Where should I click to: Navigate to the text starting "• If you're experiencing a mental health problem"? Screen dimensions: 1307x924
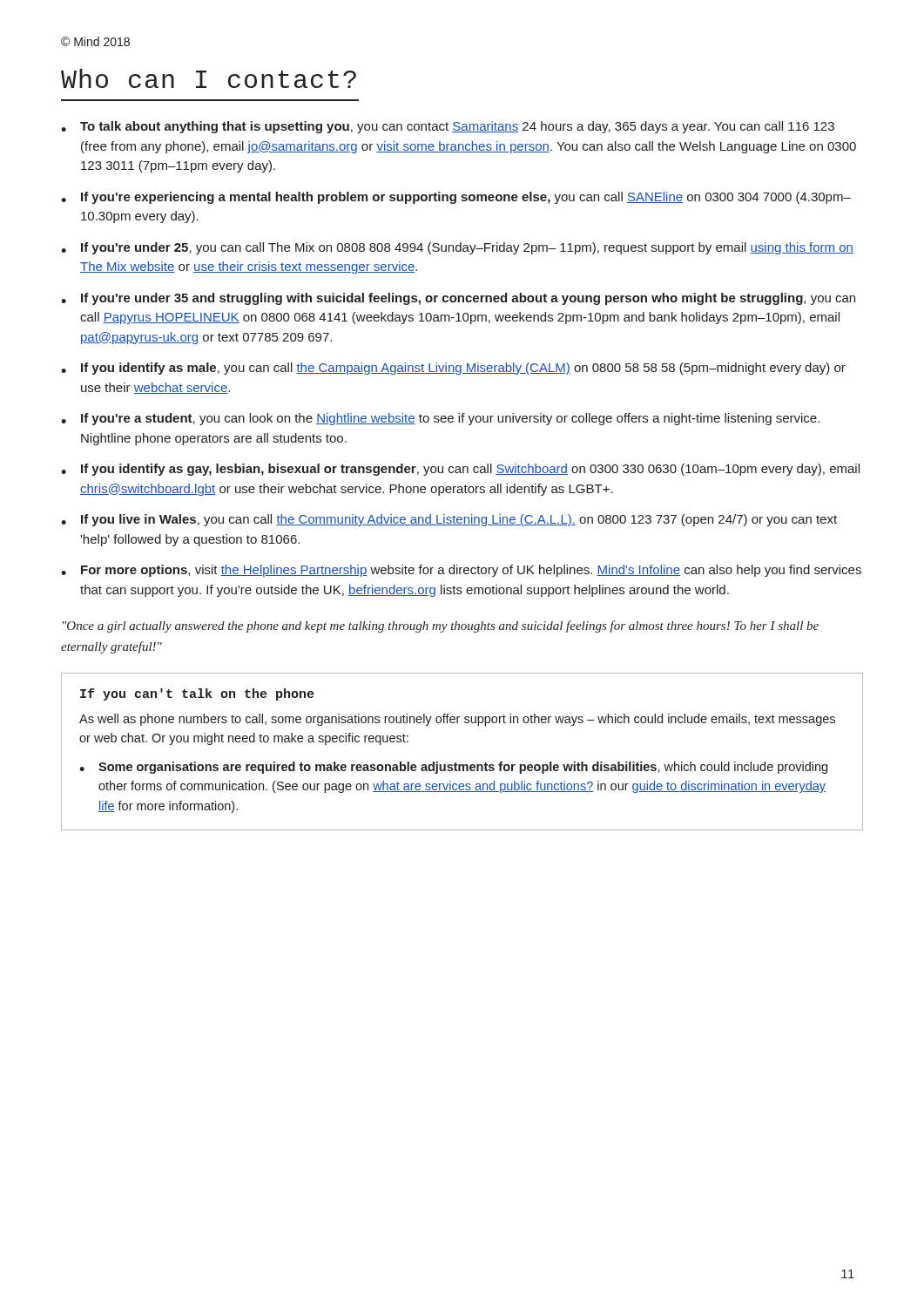coord(462,207)
